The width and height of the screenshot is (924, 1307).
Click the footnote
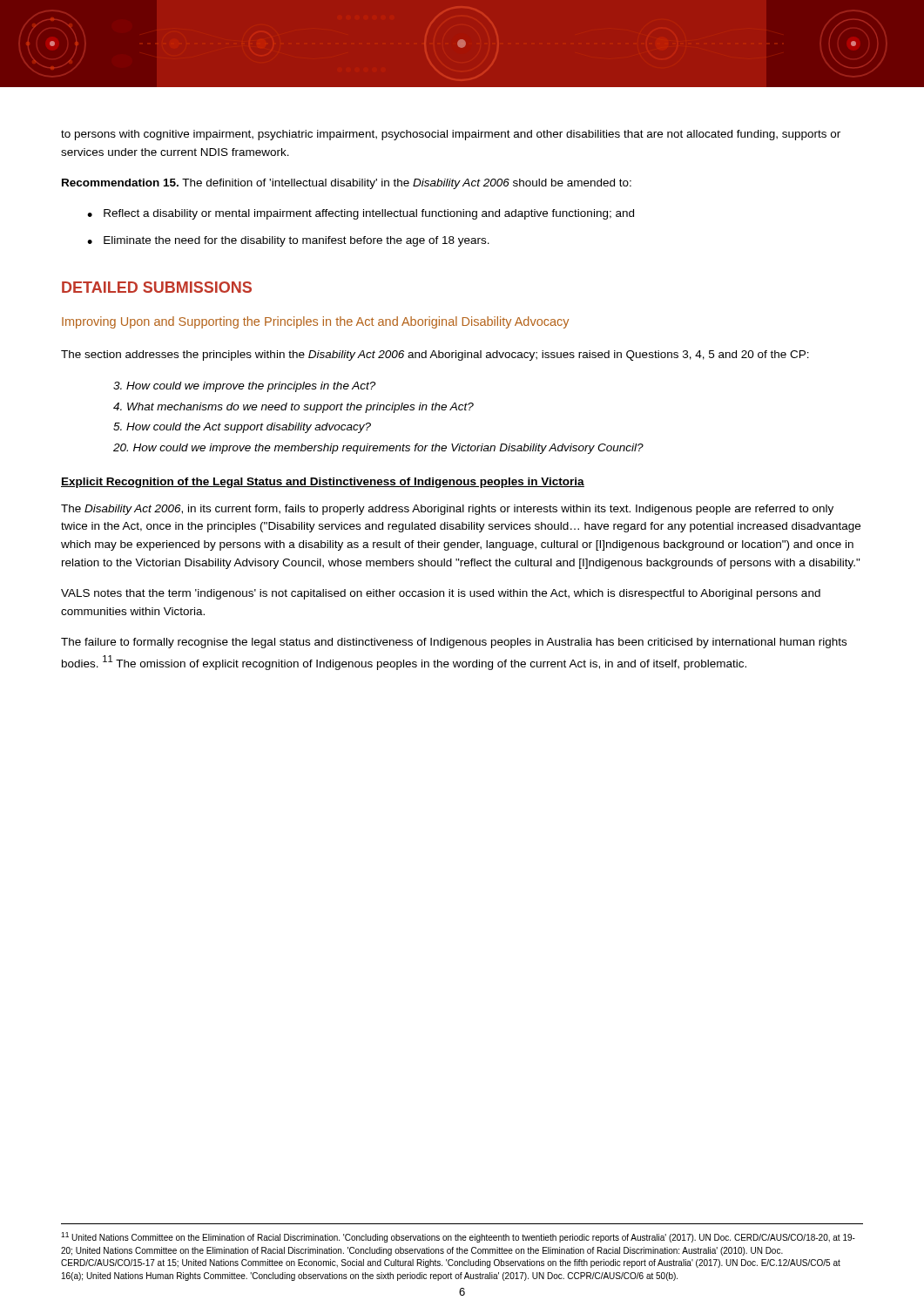[458, 1255]
